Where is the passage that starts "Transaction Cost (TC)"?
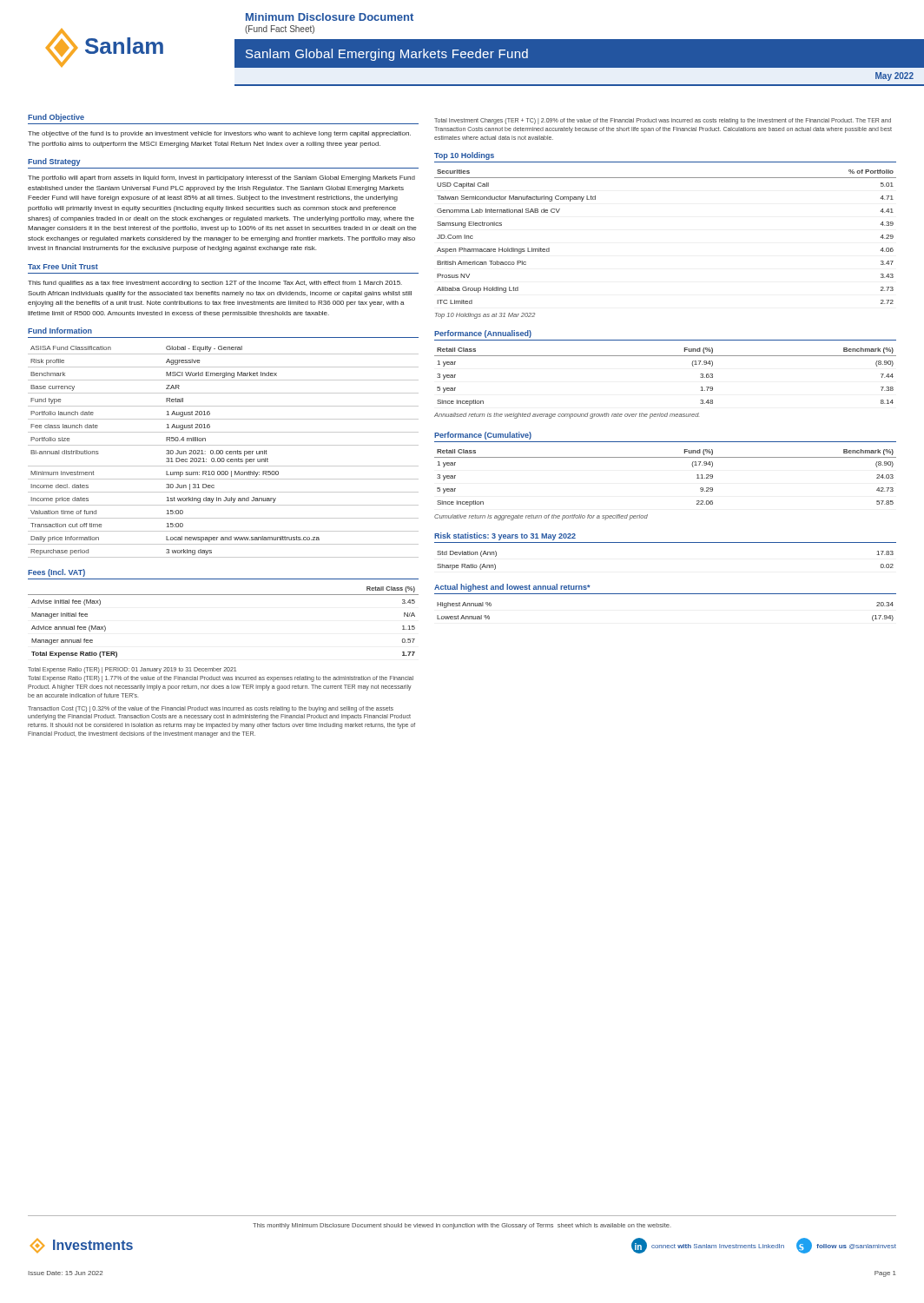924x1303 pixels. point(222,721)
